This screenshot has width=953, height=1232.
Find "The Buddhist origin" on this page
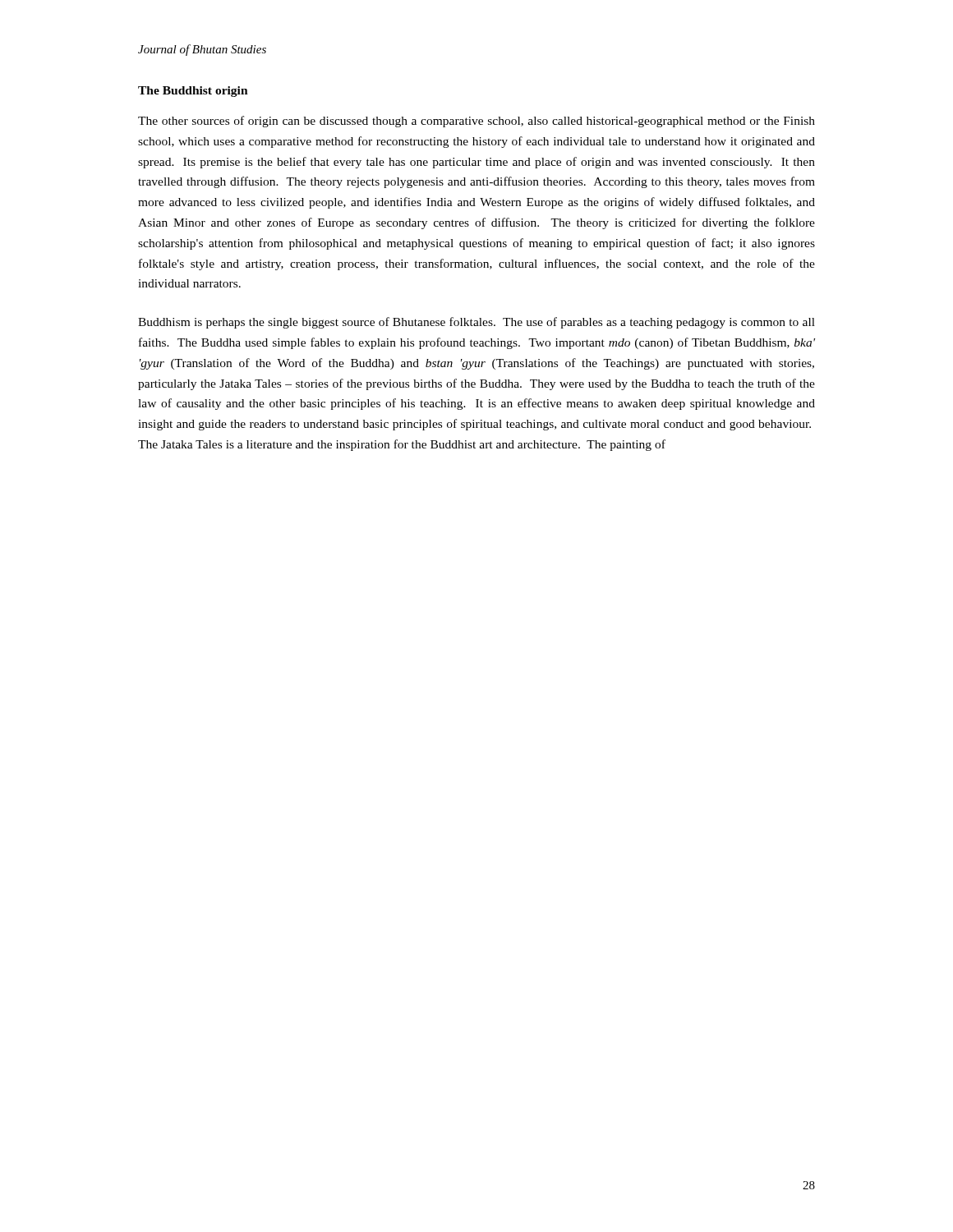tap(193, 90)
